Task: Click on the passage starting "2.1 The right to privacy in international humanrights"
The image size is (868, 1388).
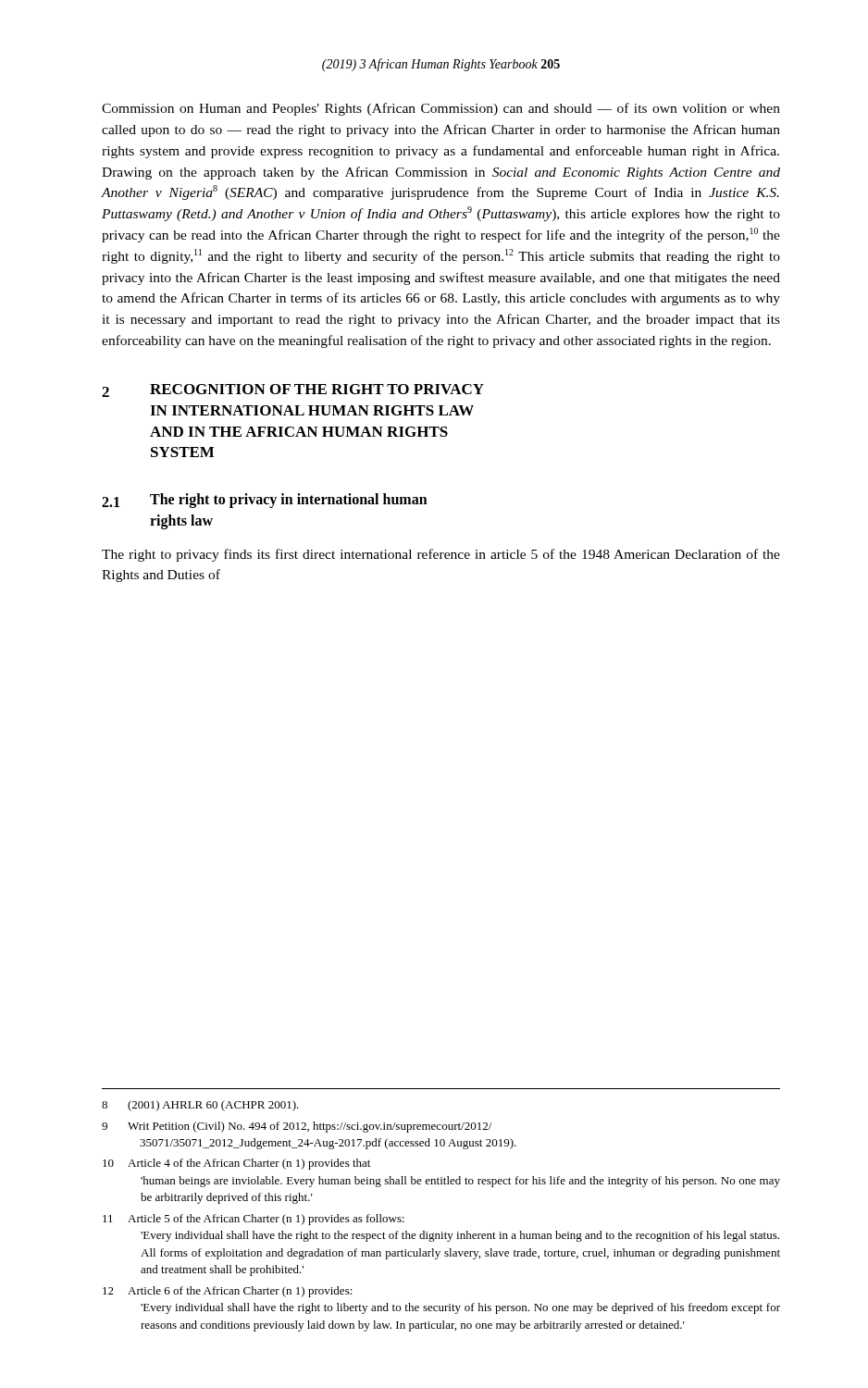Action: 264,510
